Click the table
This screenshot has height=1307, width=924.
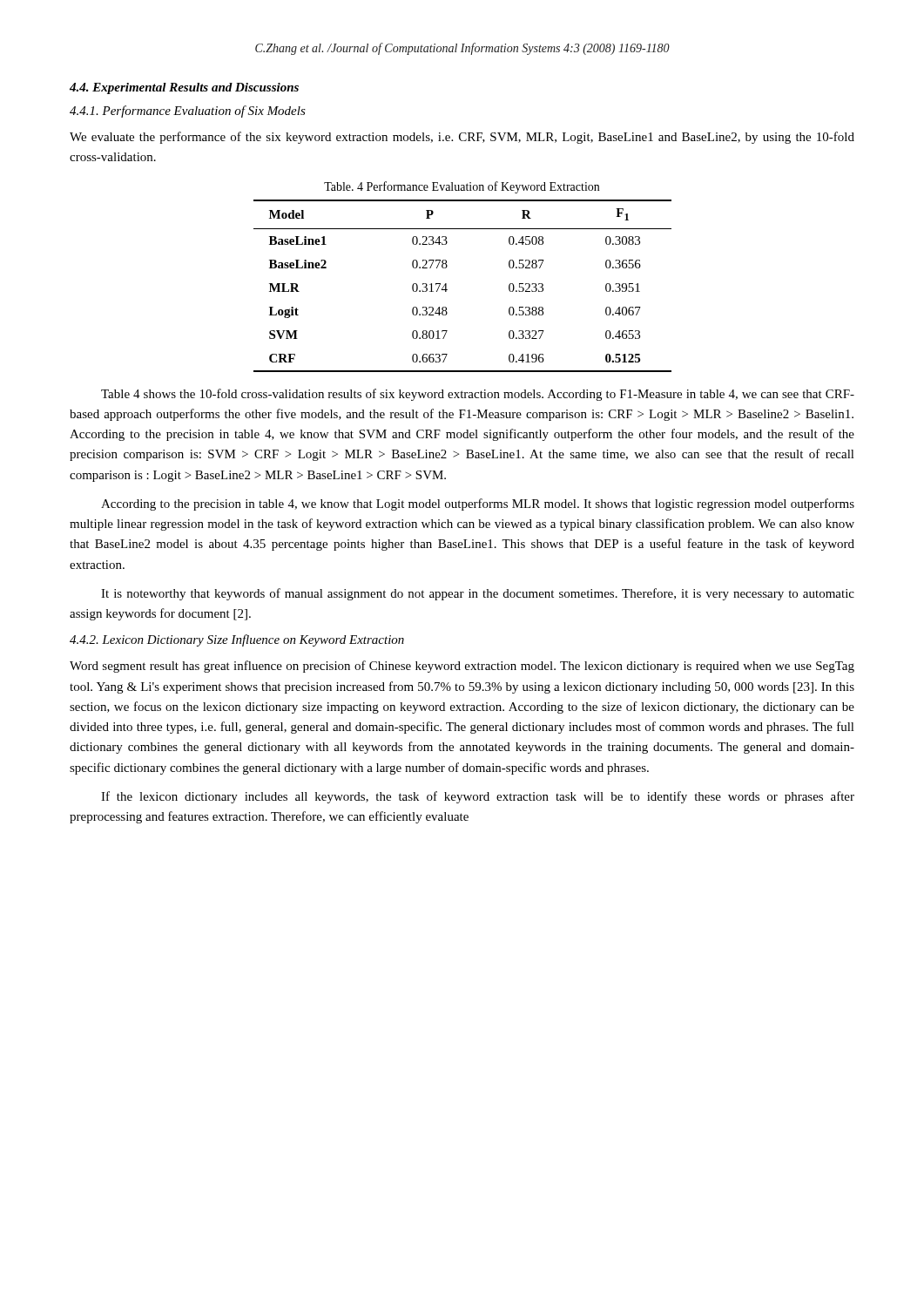click(x=462, y=285)
